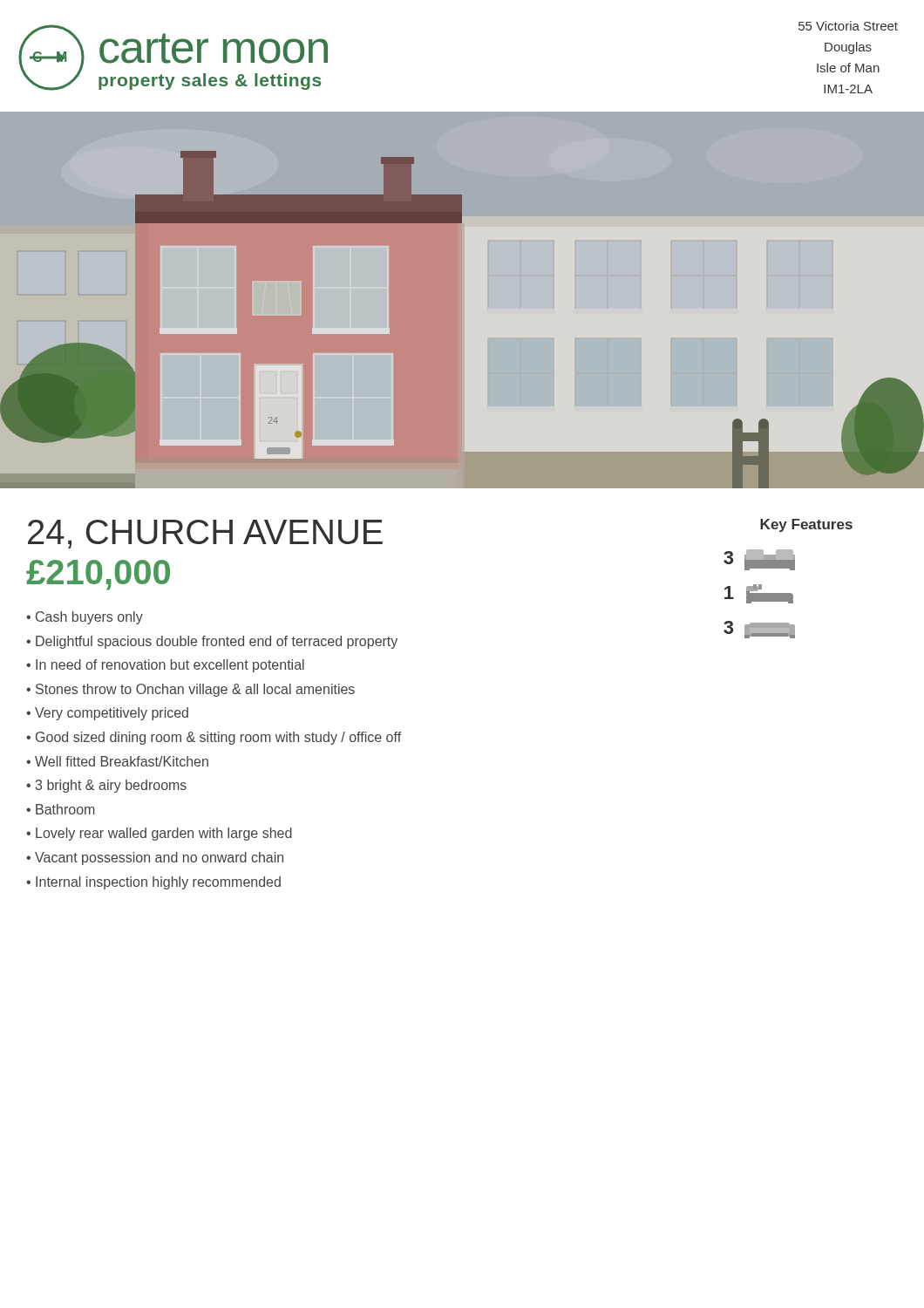
Task: Locate the list item that reads "• Good sized dining room"
Action: [x=214, y=737]
